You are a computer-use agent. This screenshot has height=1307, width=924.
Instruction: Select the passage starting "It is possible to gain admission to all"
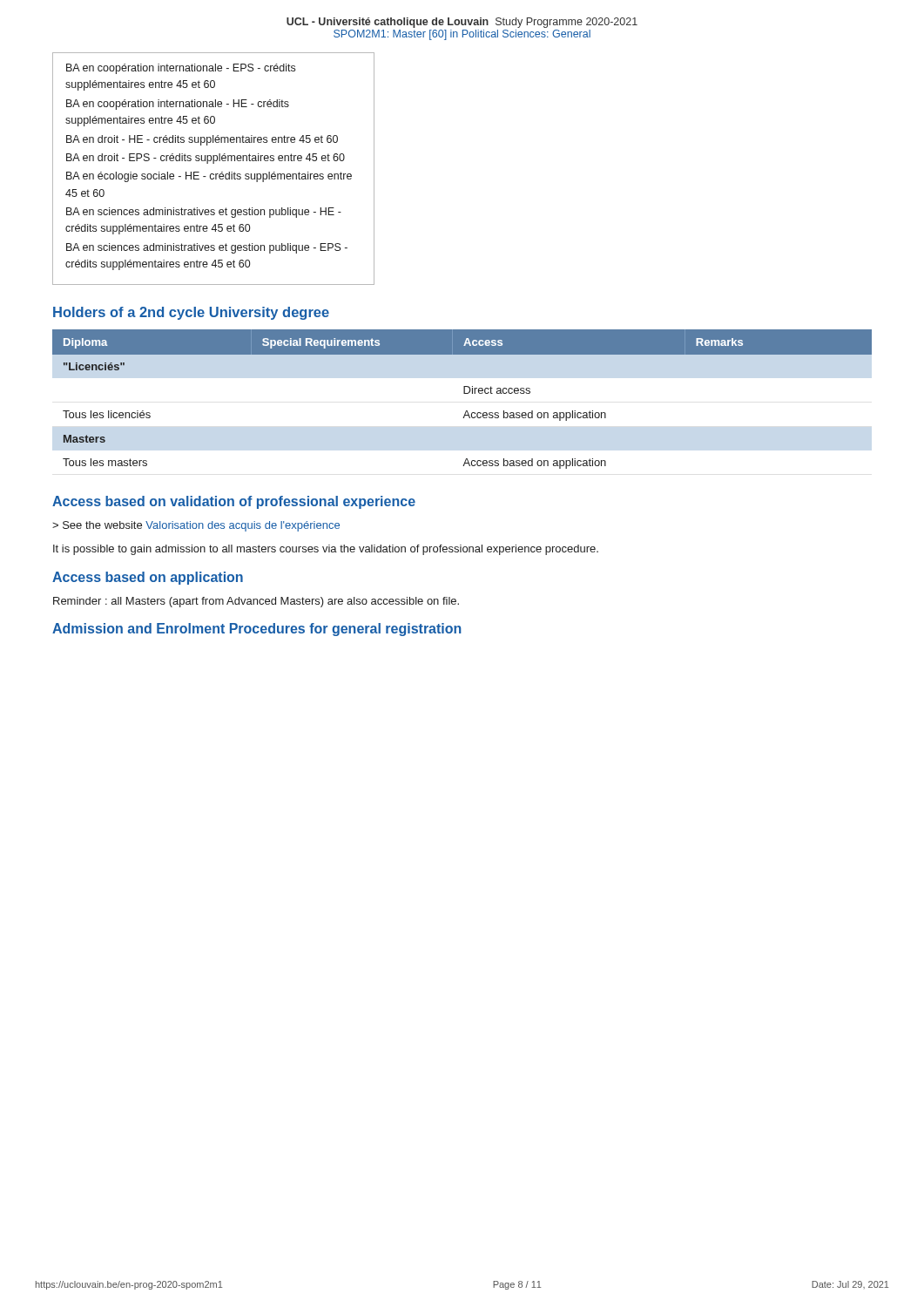326,549
